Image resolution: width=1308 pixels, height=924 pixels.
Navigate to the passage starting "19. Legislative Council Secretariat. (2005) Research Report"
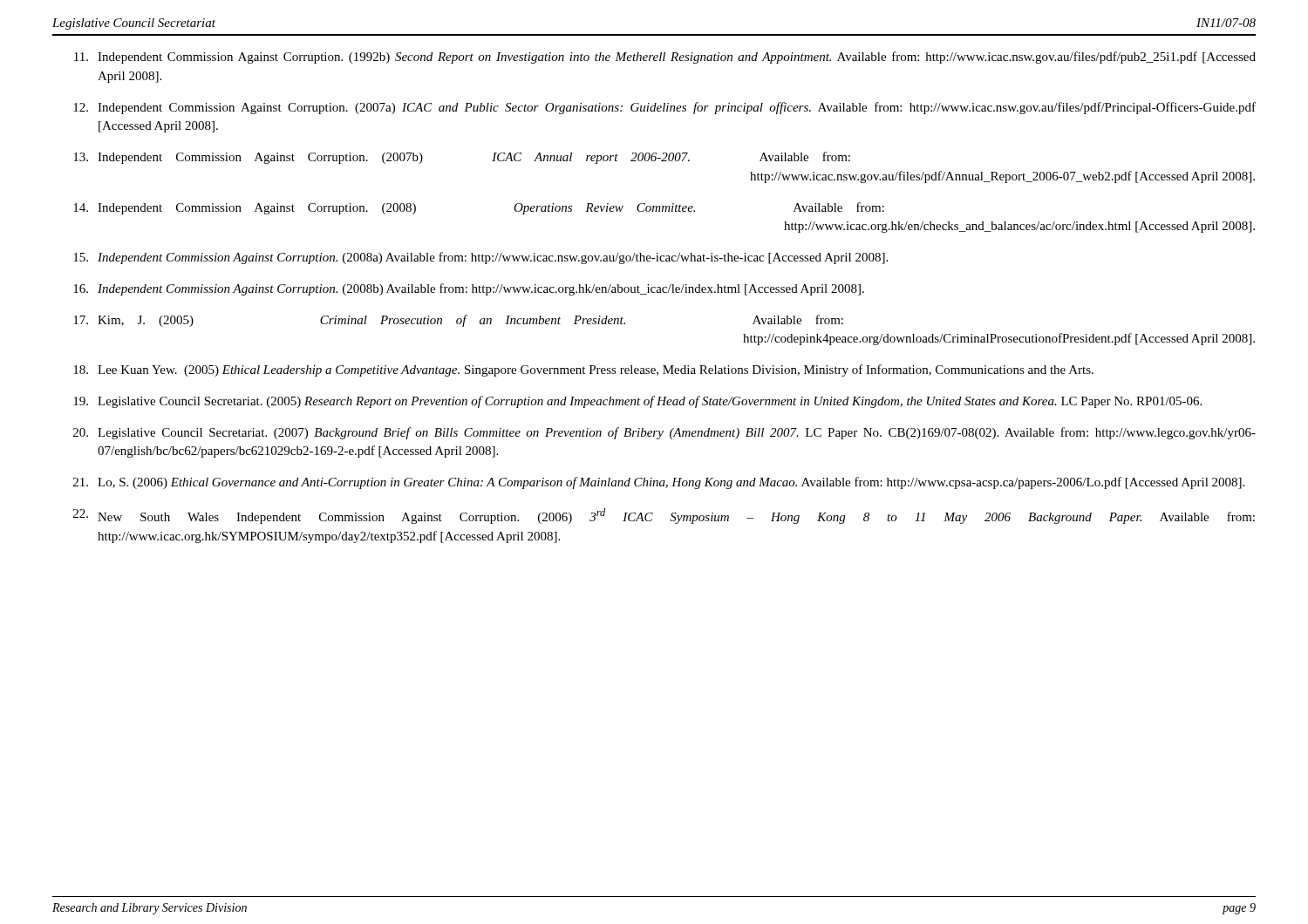[x=654, y=402]
